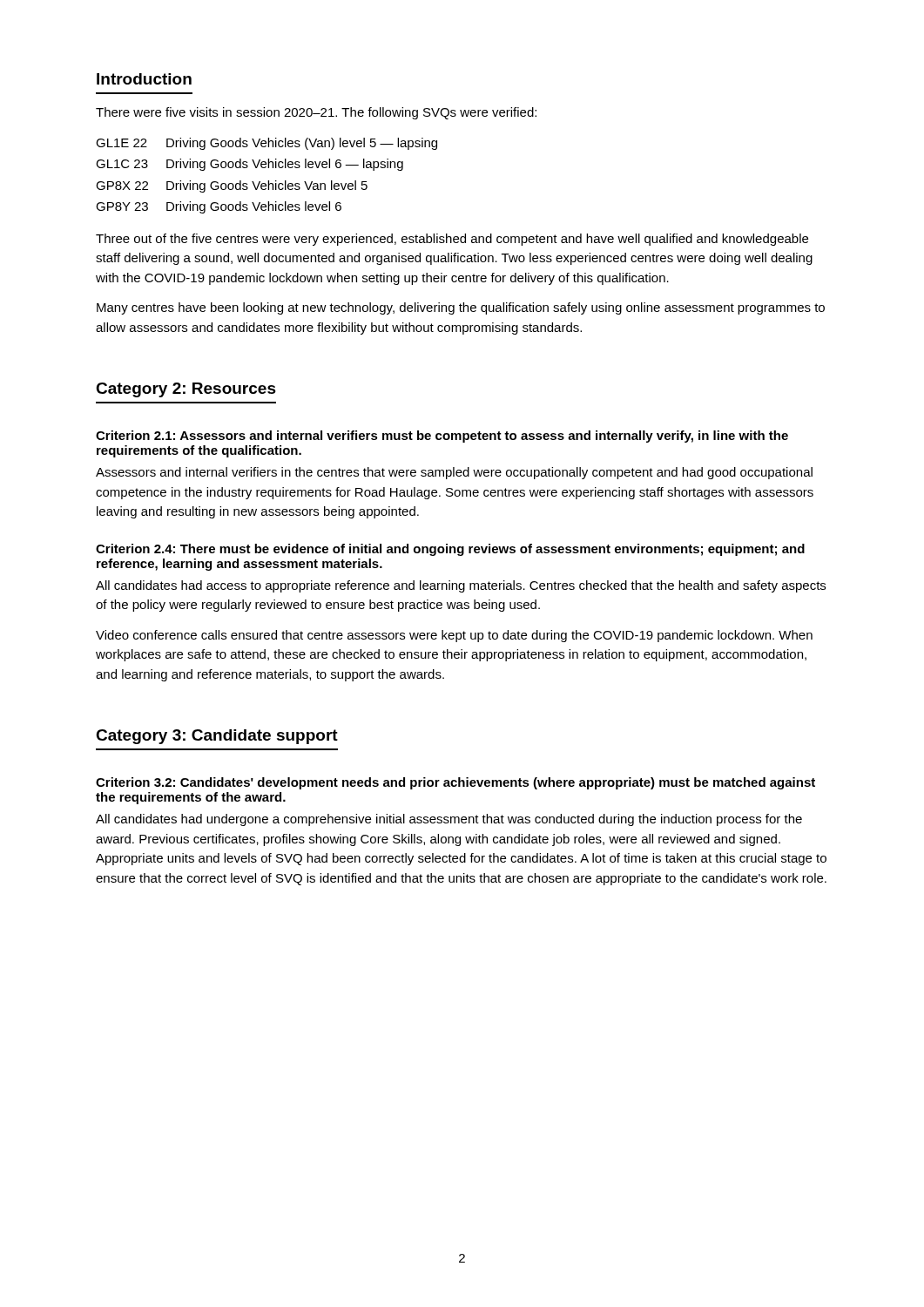Select the text block containing "Three out of the five centres"
Image resolution: width=924 pixels, height=1307 pixels.
(x=462, y=258)
